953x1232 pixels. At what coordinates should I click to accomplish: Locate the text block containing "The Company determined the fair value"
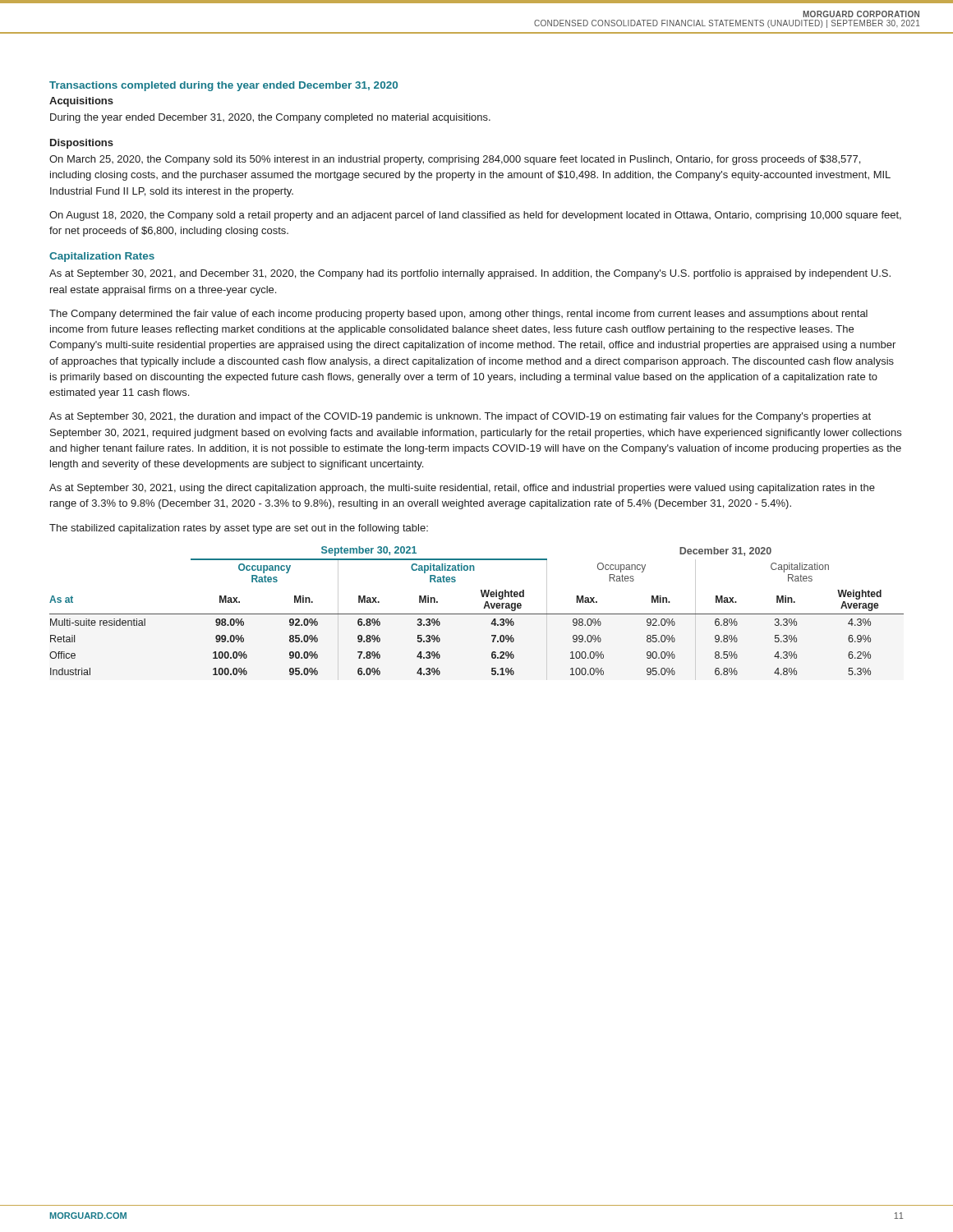tap(472, 353)
